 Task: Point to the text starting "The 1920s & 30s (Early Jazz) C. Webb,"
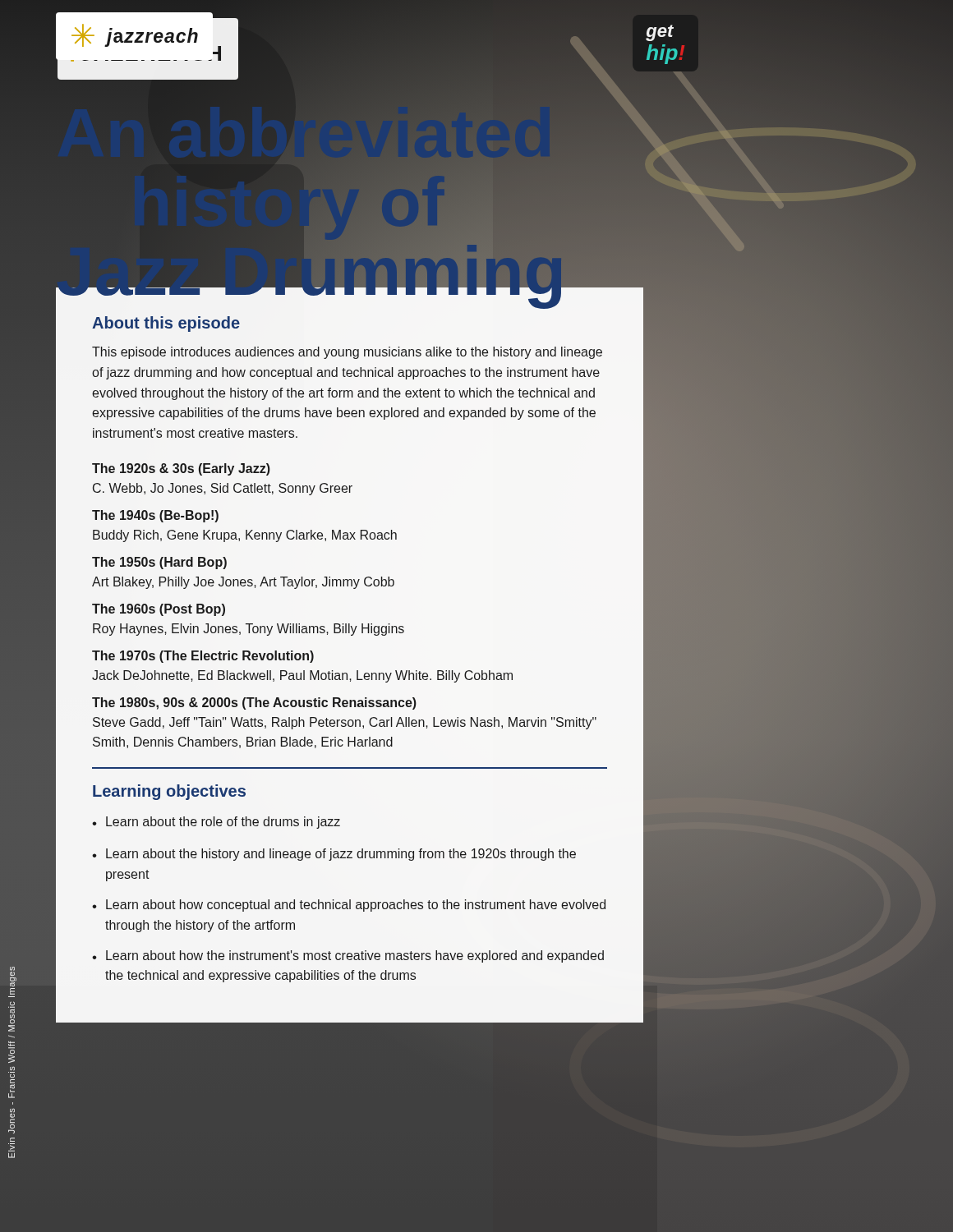(x=350, y=479)
